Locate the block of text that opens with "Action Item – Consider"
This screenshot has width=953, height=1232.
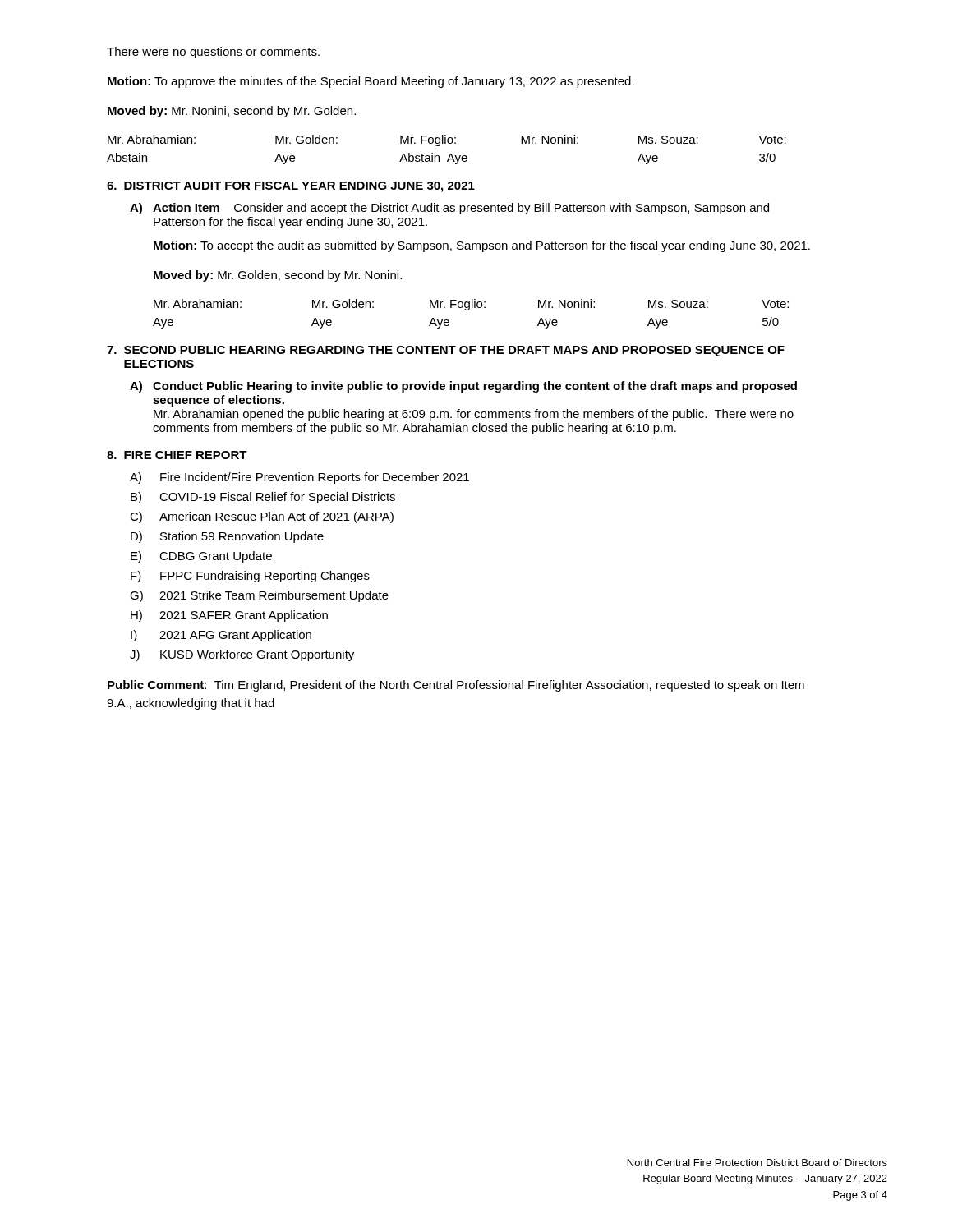[461, 214]
